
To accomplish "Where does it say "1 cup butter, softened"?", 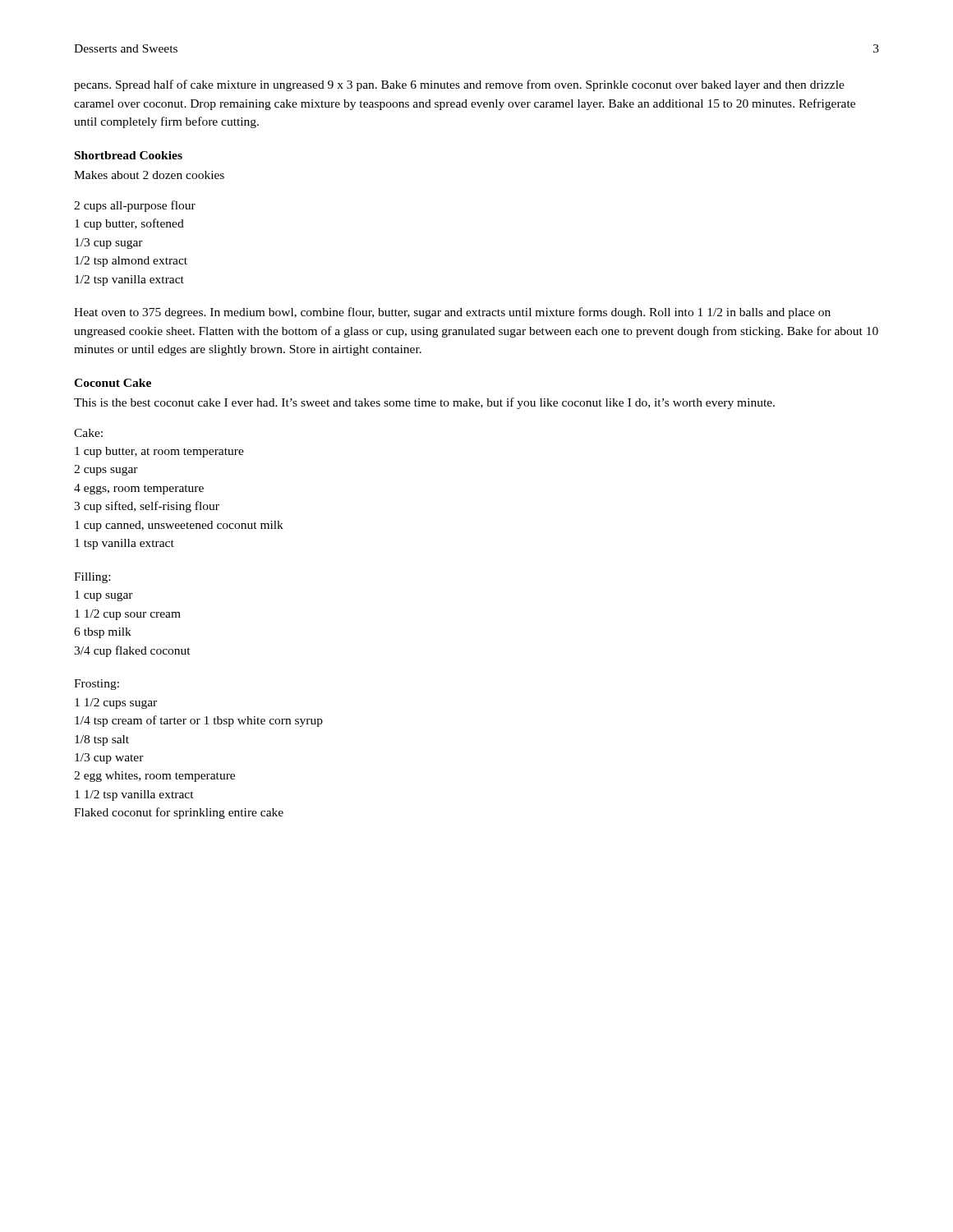I will point(129,223).
